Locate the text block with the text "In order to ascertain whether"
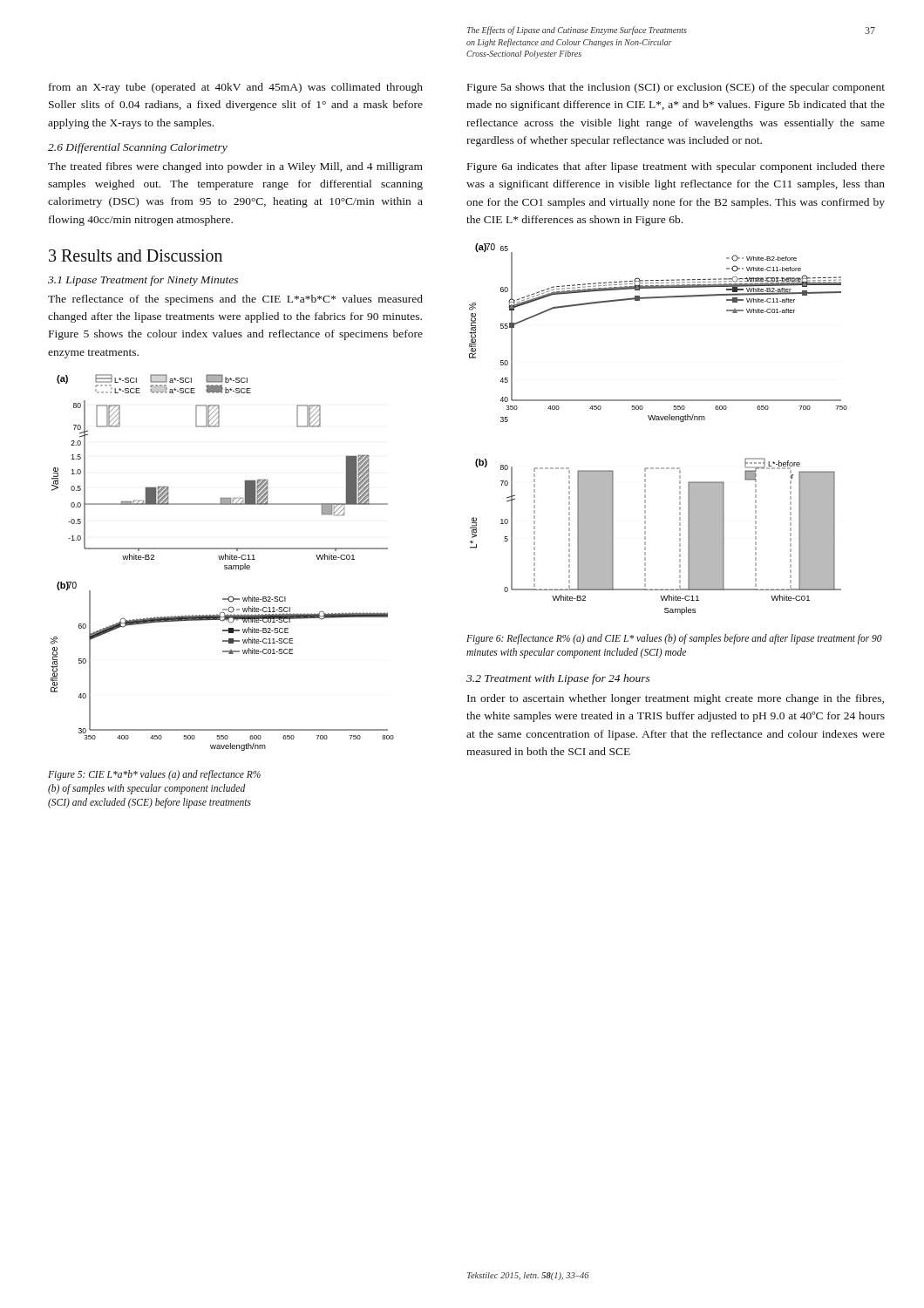 pyautogui.click(x=676, y=725)
